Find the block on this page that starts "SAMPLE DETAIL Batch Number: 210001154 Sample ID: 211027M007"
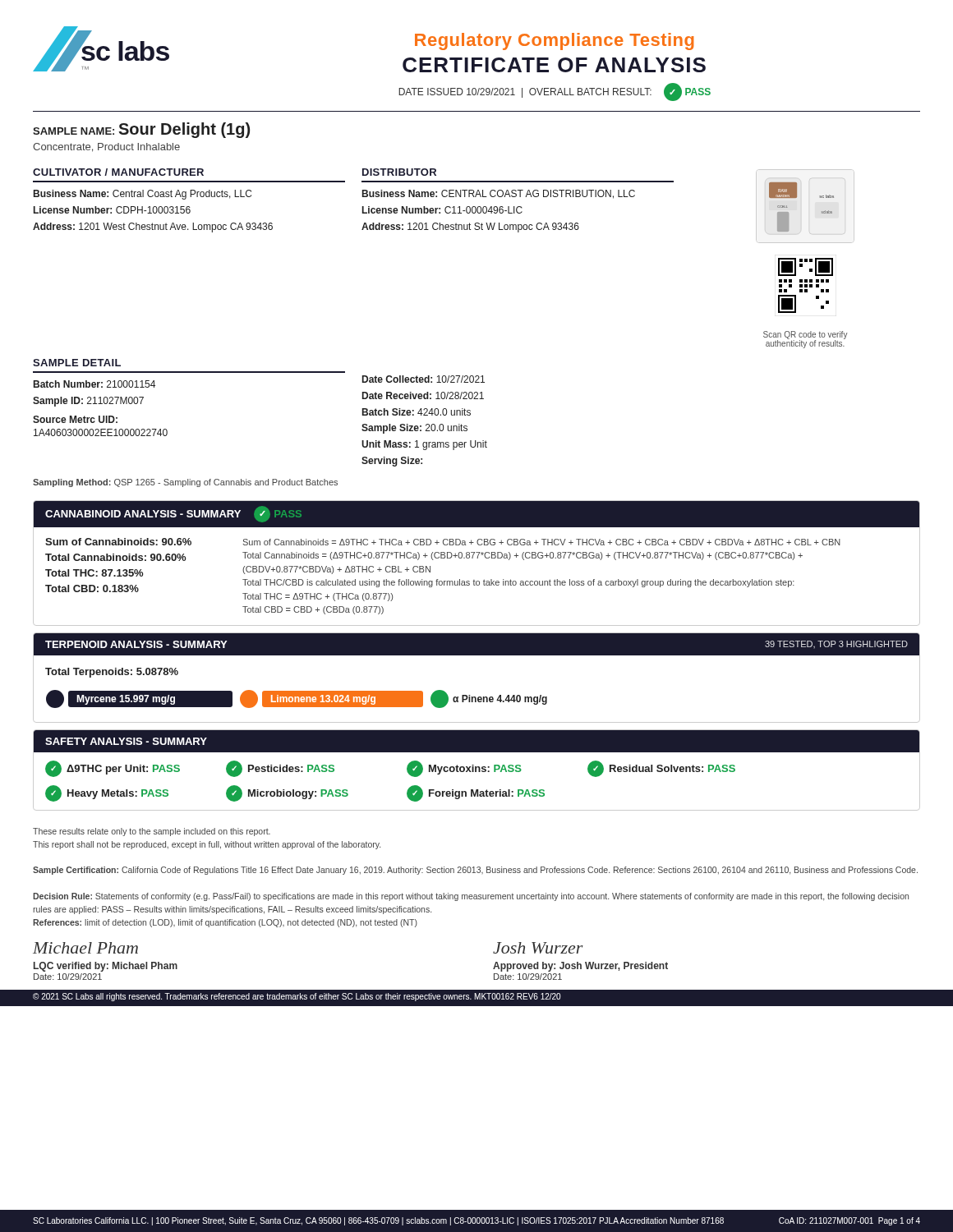The image size is (953, 1232). click(77, 363)
